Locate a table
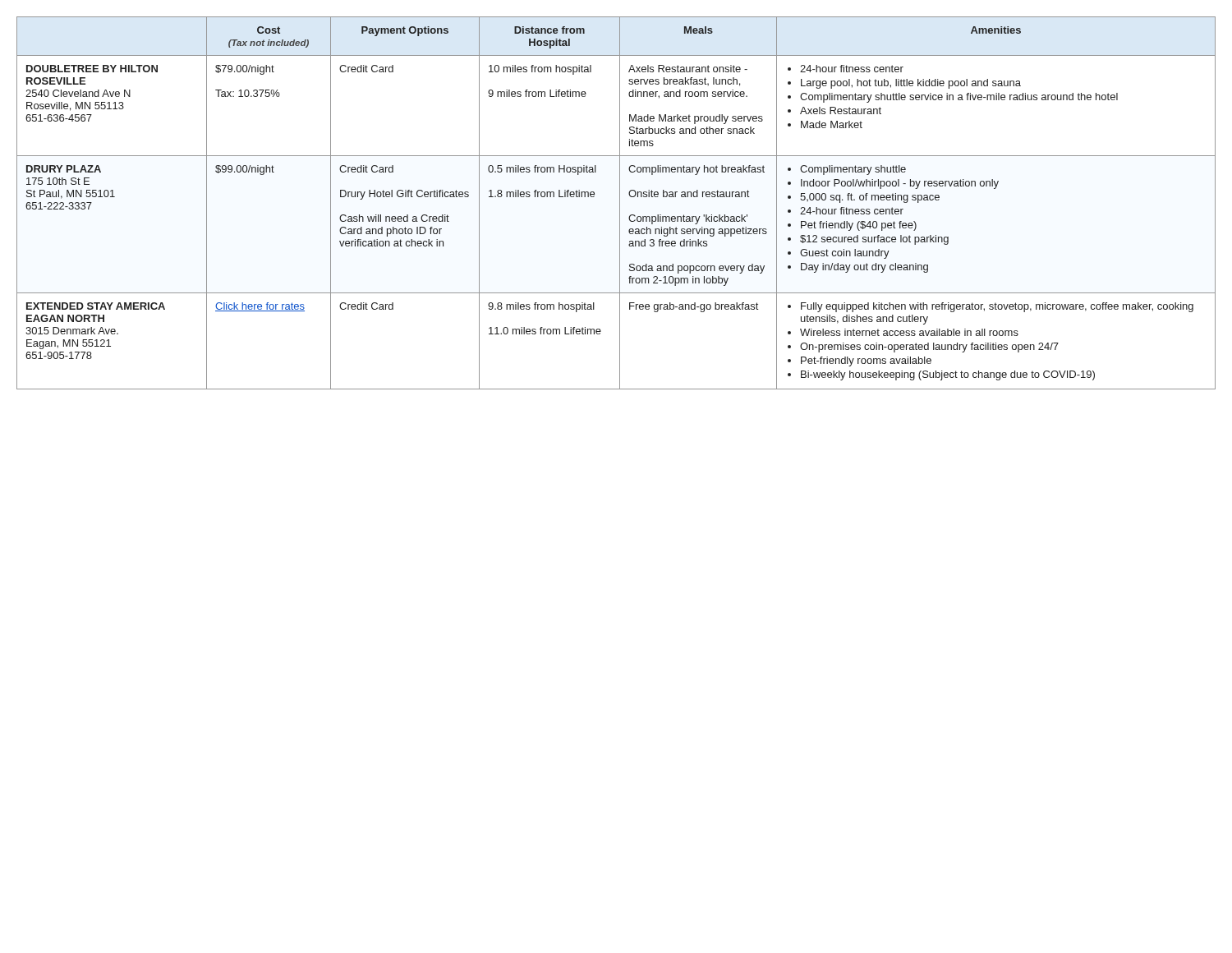Image resolution: width=1232 pixels, height=953 pixels. 616,203
